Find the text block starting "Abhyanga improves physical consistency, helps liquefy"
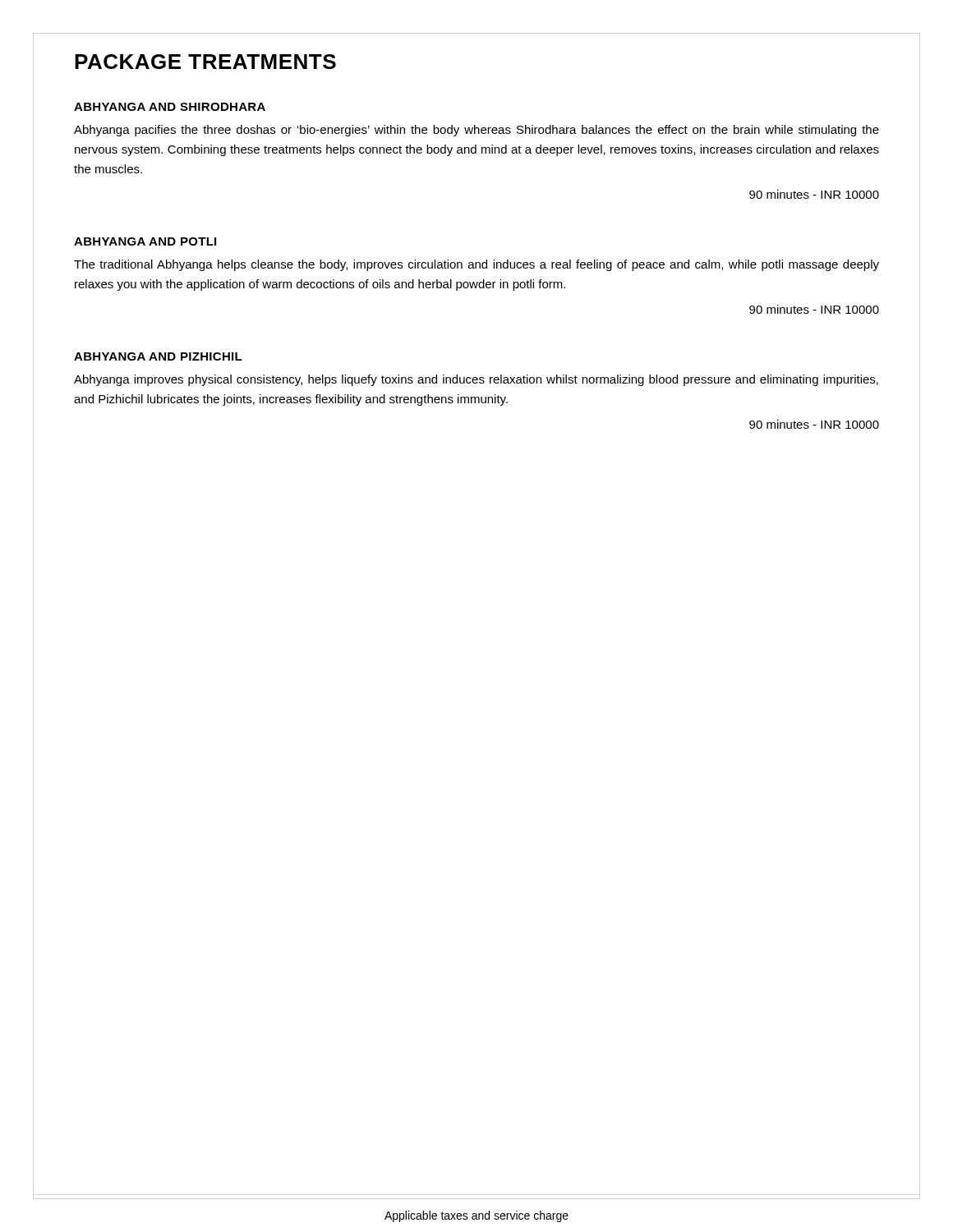Screen dimensions: 1232x953 point(476,389)
